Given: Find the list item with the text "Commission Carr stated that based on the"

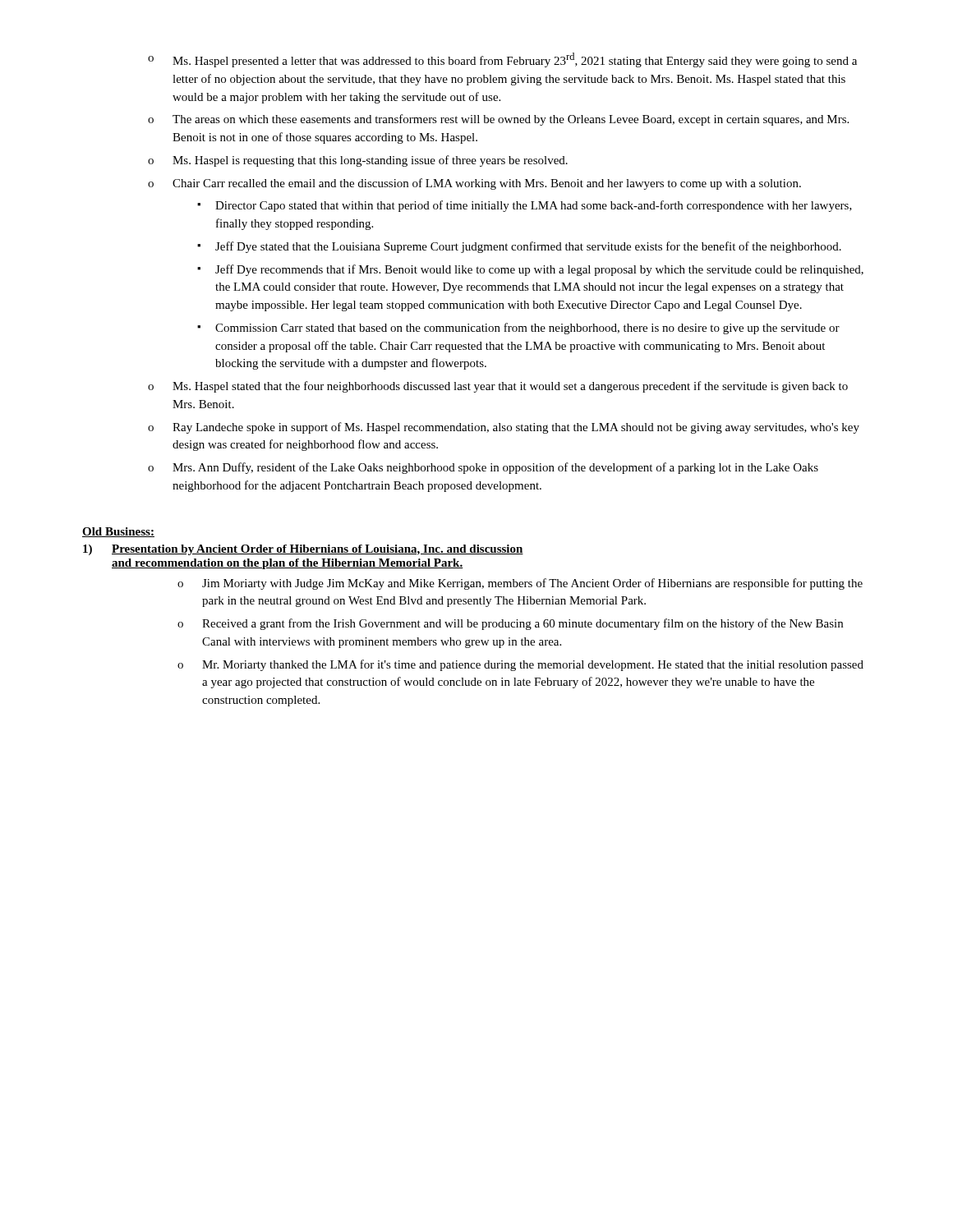Looking at the screenshot, I should [527, 345].
